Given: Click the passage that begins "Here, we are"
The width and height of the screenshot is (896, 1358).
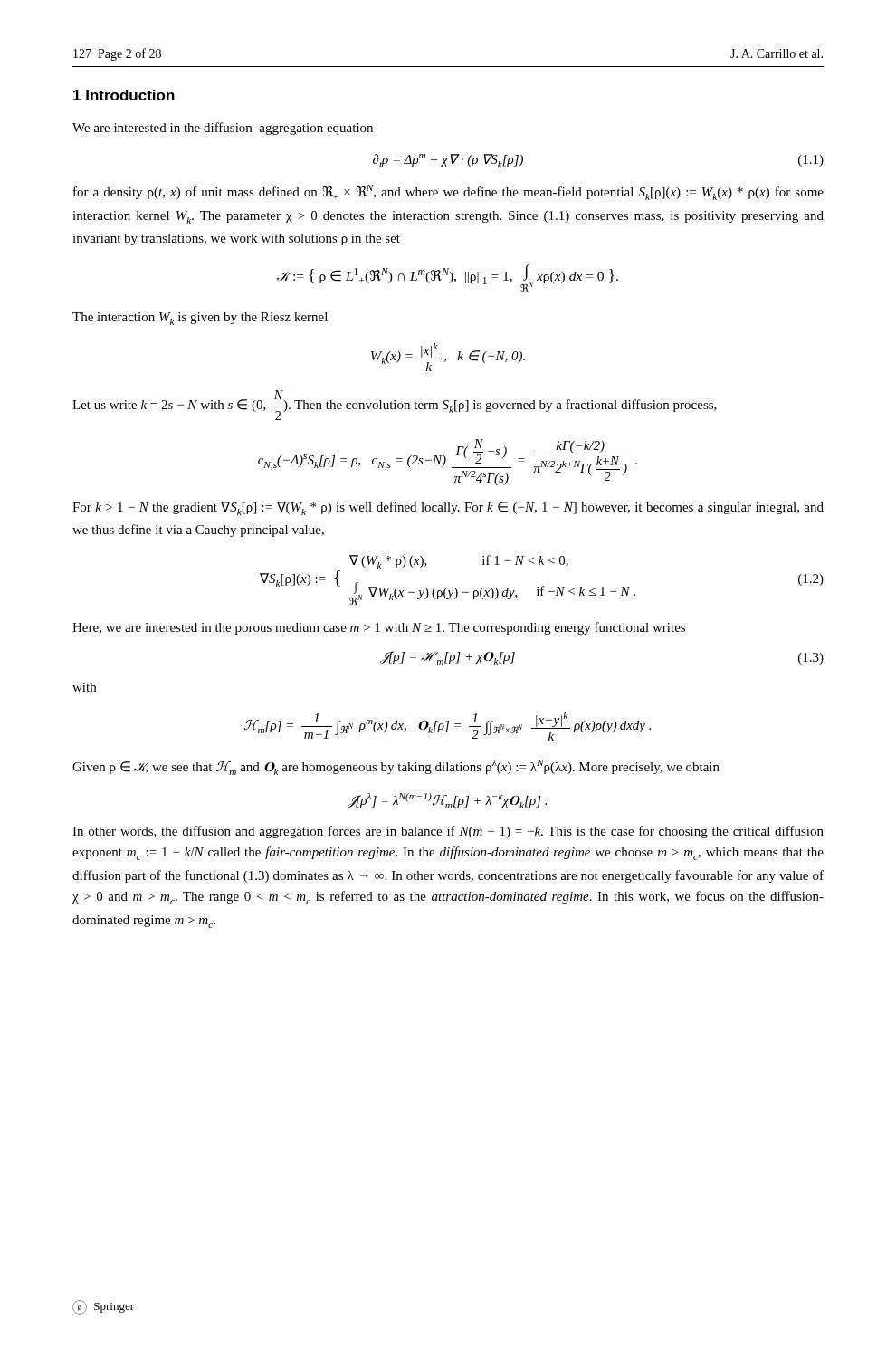Looking at the screenshot, I should pos(379,628).
